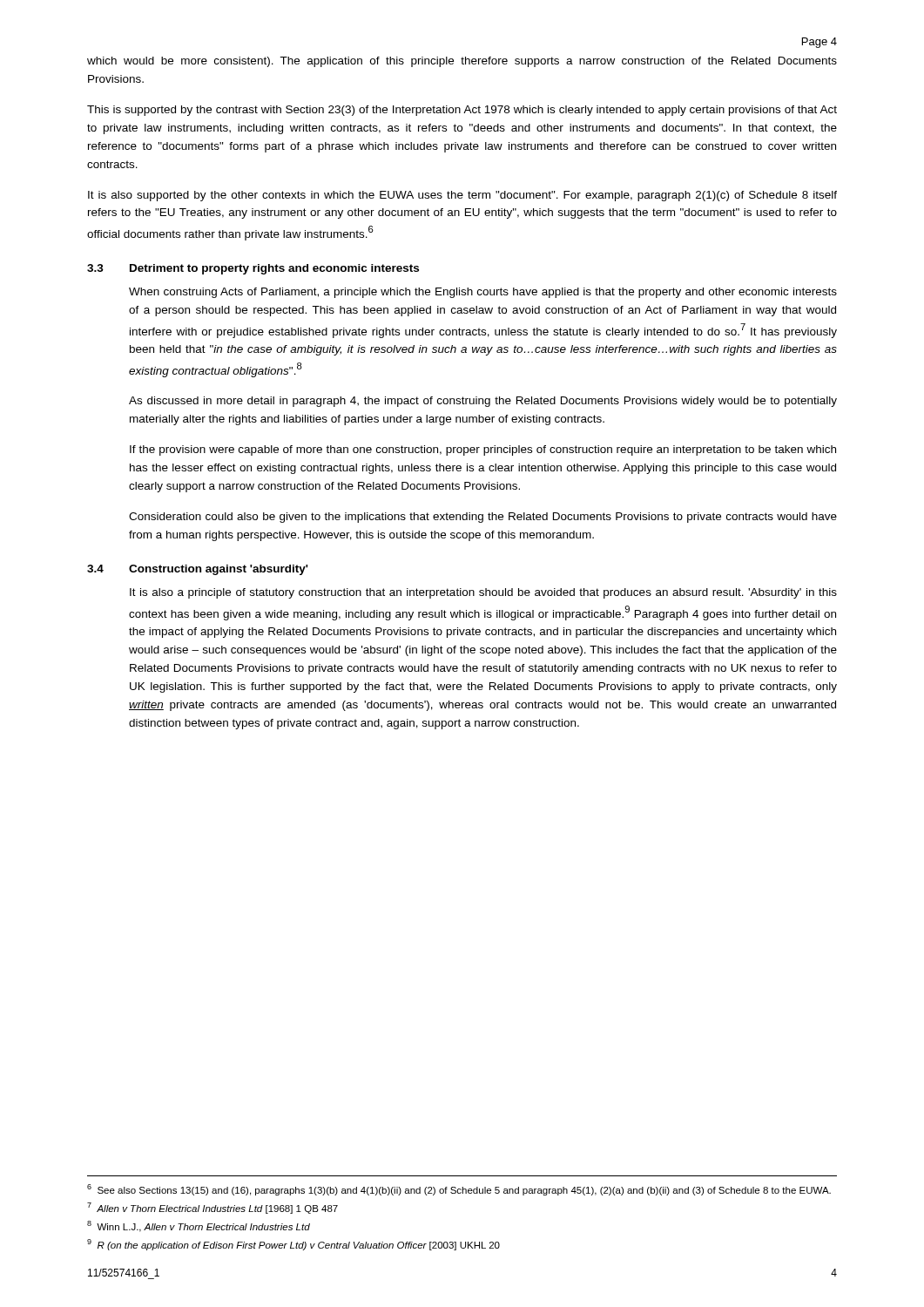Click on the passage starting "It is also a principle of statutory"

[483, 657]
